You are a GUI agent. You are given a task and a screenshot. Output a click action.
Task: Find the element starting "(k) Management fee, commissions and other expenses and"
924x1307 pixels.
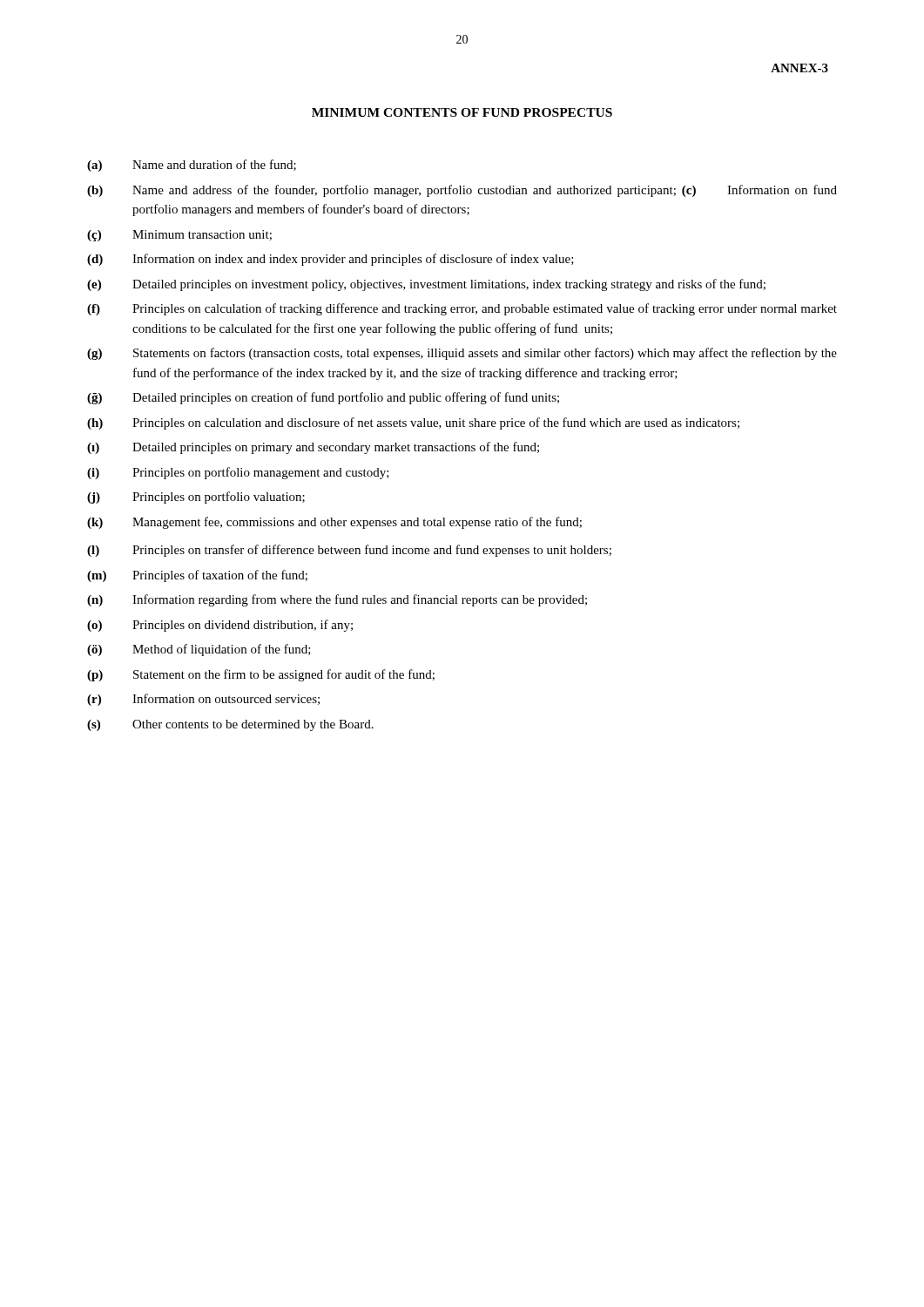pyautogui.click(x=462, y=522)
